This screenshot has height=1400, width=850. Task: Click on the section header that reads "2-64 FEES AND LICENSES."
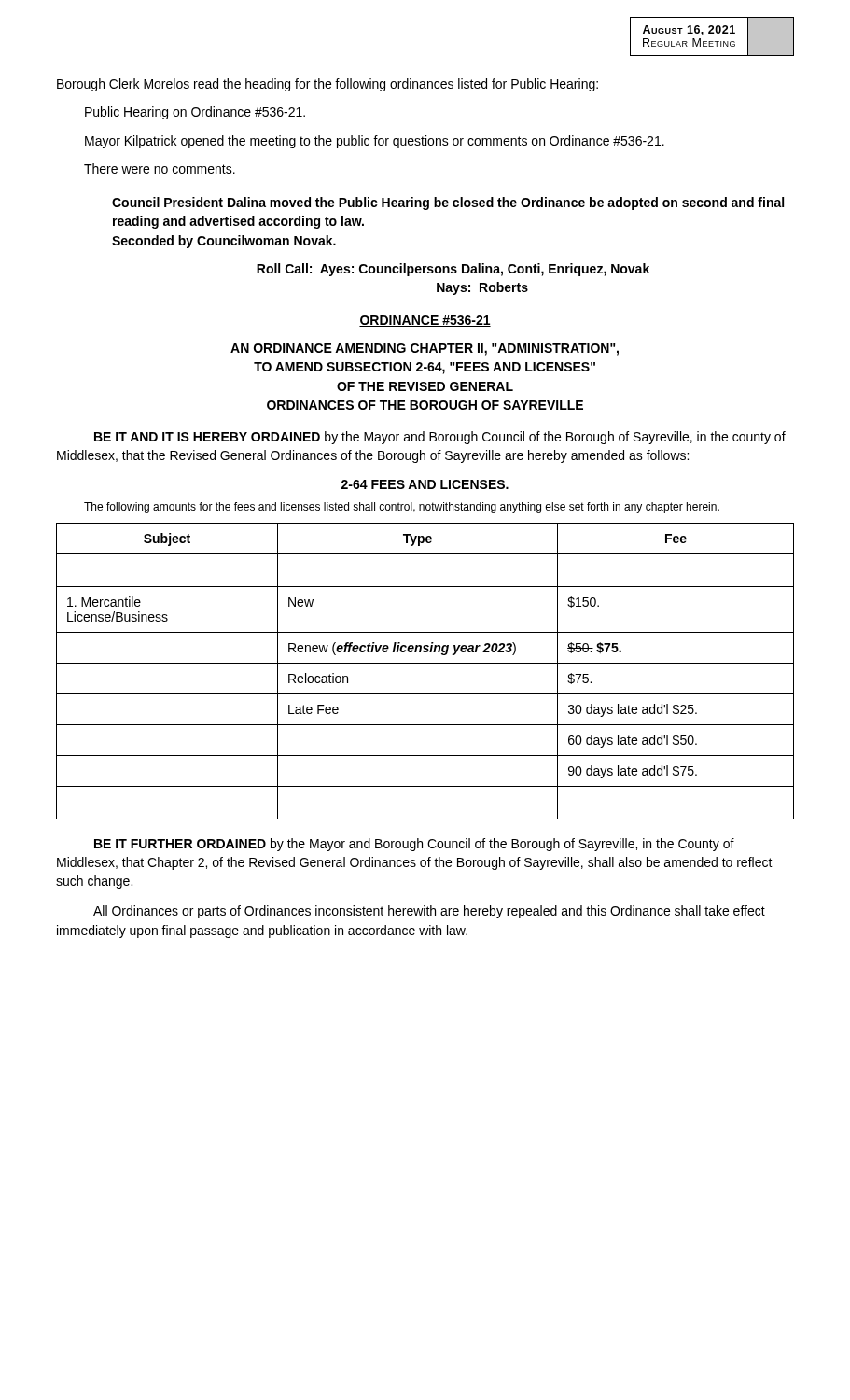(x=425, y=484)
